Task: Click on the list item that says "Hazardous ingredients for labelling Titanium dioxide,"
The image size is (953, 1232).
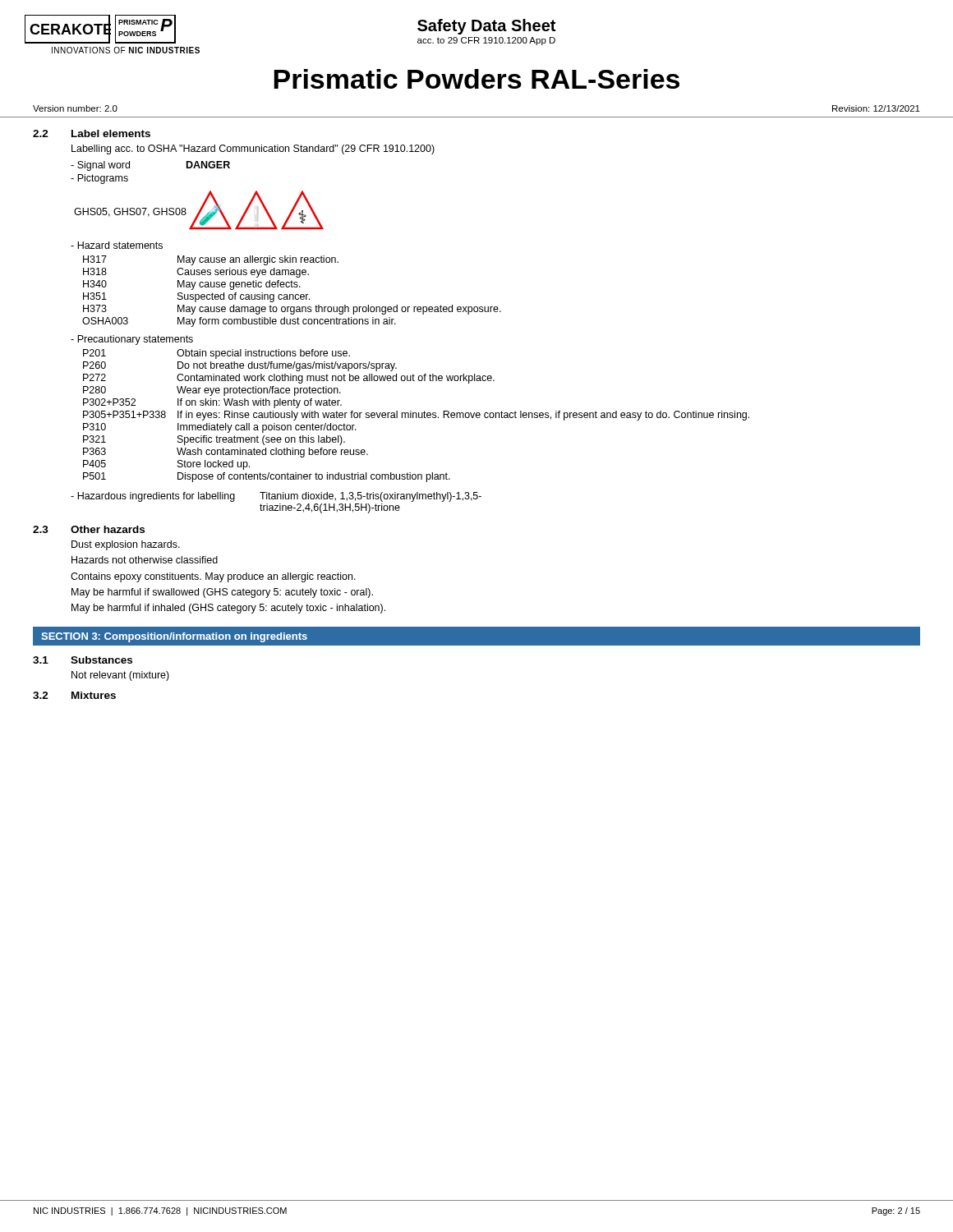Action: (x=276, y=497)
